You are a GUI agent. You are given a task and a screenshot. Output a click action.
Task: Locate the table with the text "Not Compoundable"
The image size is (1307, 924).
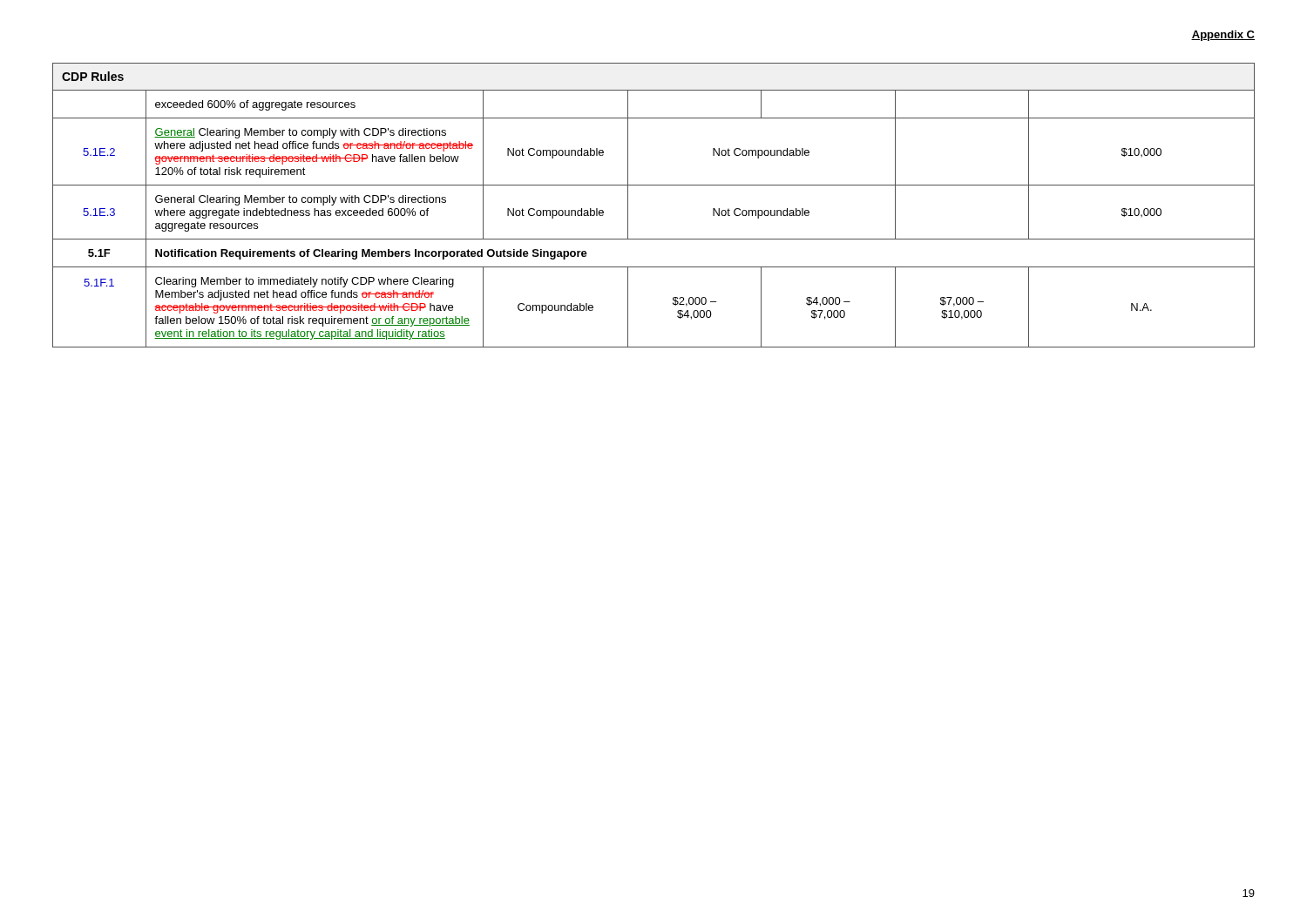point(654,205)
